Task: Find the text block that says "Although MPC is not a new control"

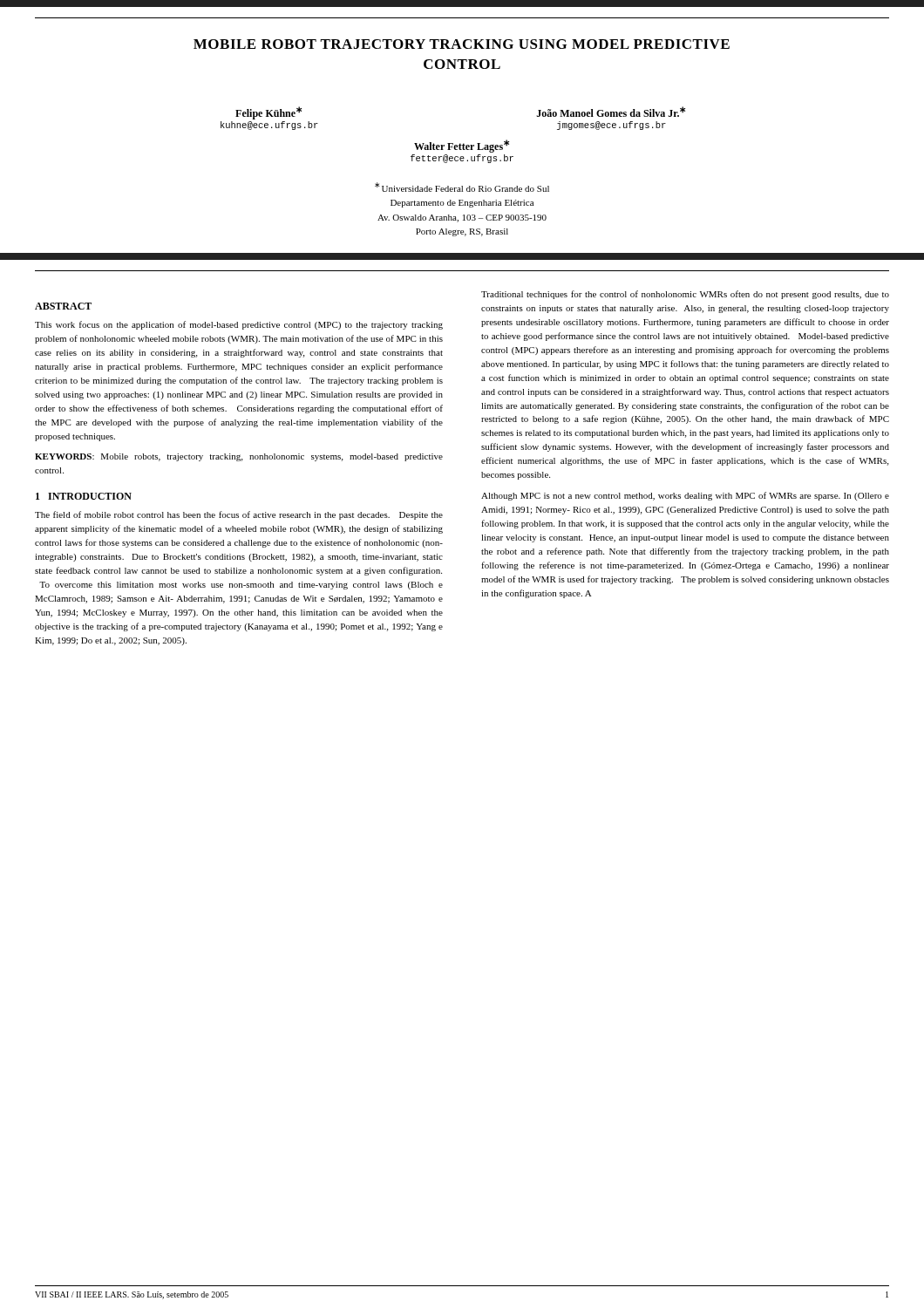Action: click(685, 544)
